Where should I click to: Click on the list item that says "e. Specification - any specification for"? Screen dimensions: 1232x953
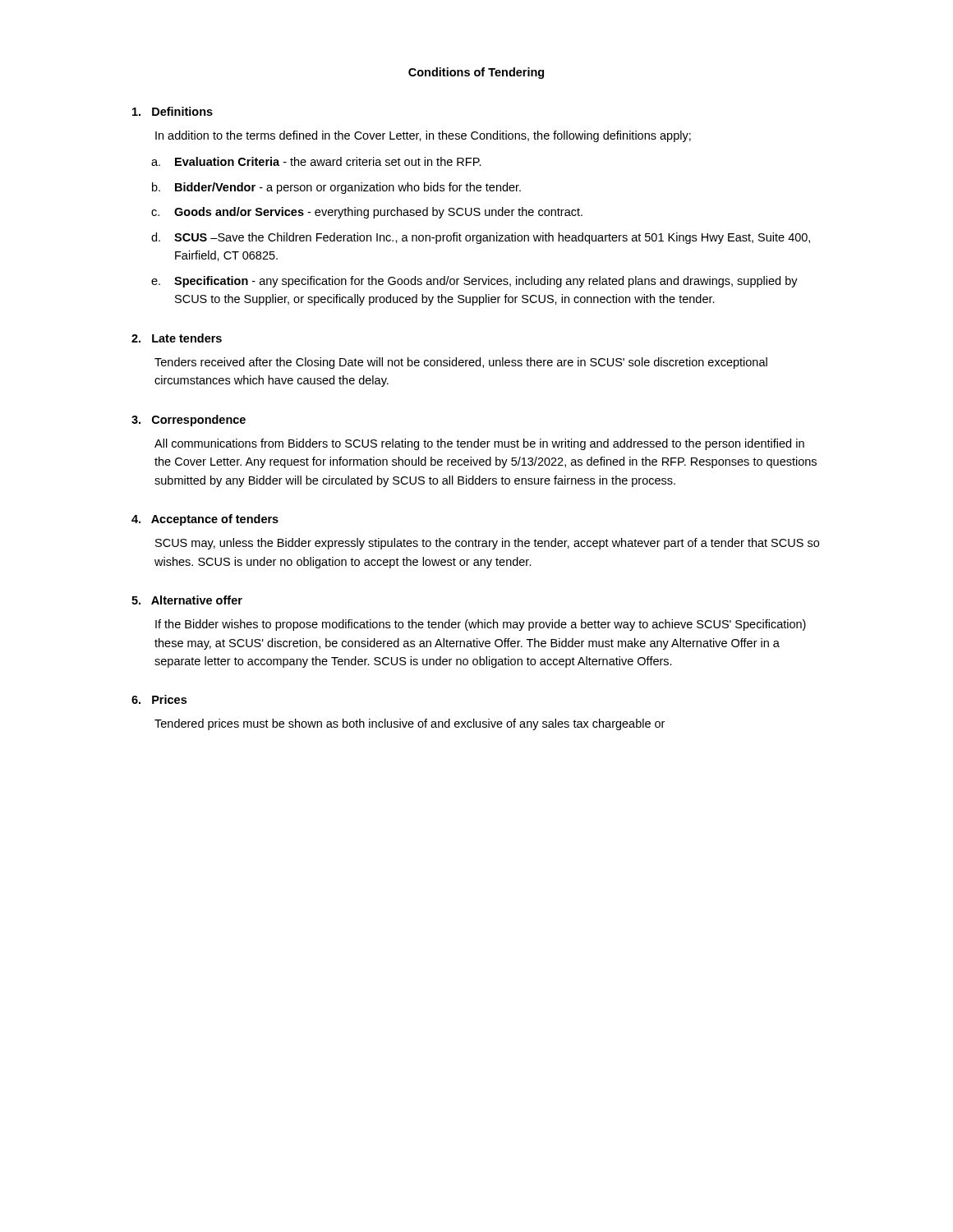(486, 290)
